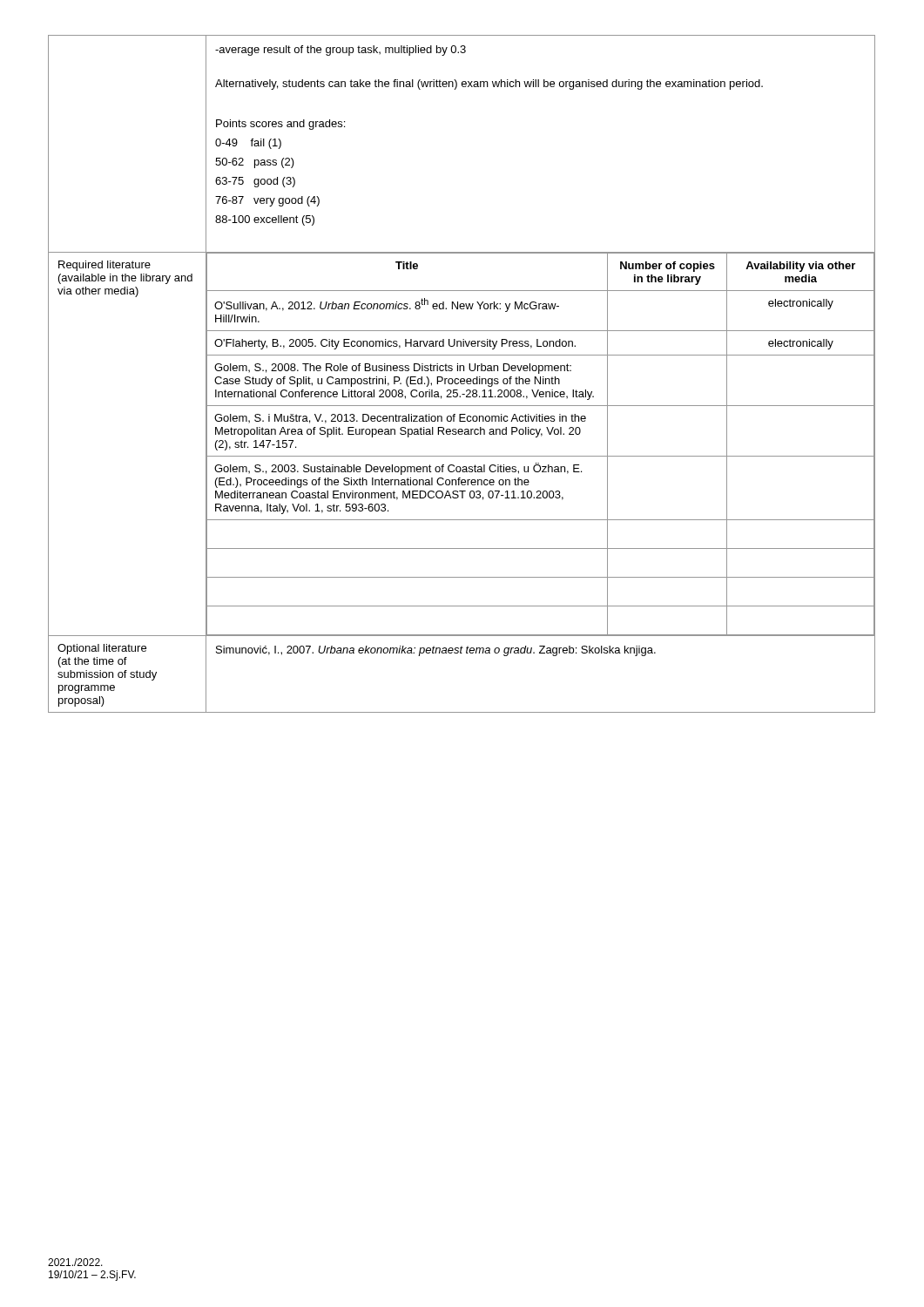
Task: Select the text block starting "Optional literature(at the time ofsubmission of studyprogrammeproposal)"
Action: [107, 674]
